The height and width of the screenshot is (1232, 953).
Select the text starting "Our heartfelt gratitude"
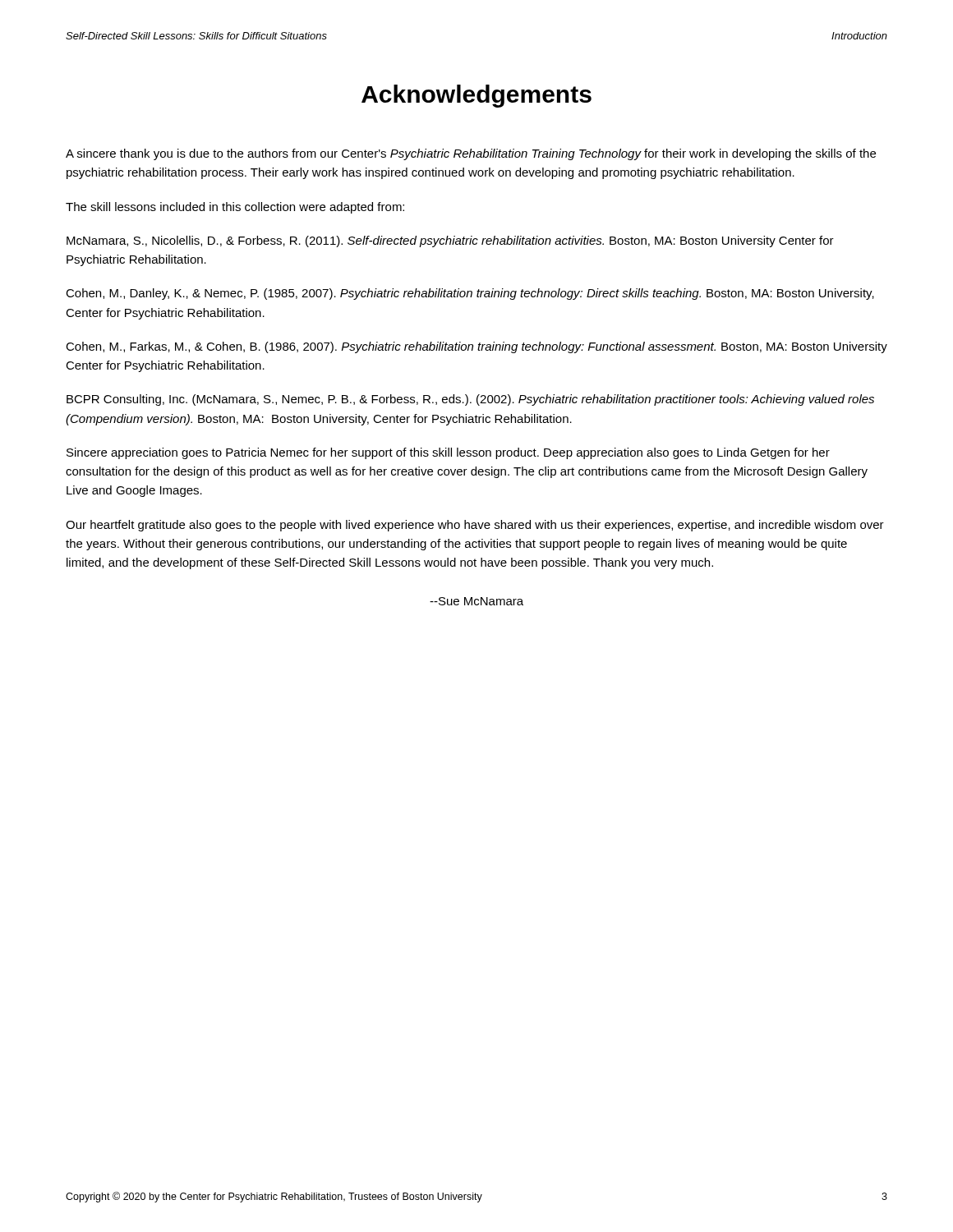475,543
